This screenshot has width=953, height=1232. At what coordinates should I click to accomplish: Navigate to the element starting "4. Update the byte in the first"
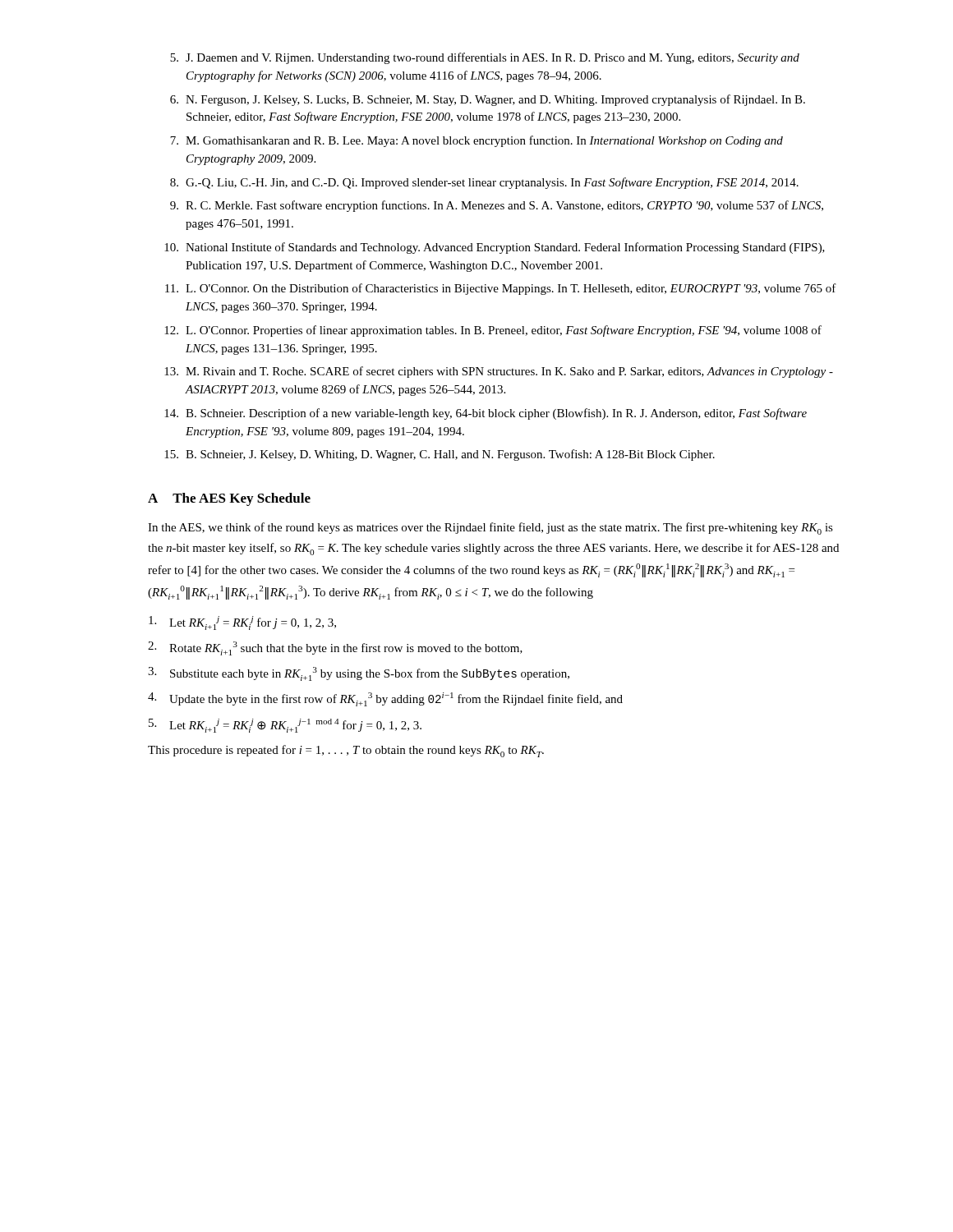[x=497, y=699]
